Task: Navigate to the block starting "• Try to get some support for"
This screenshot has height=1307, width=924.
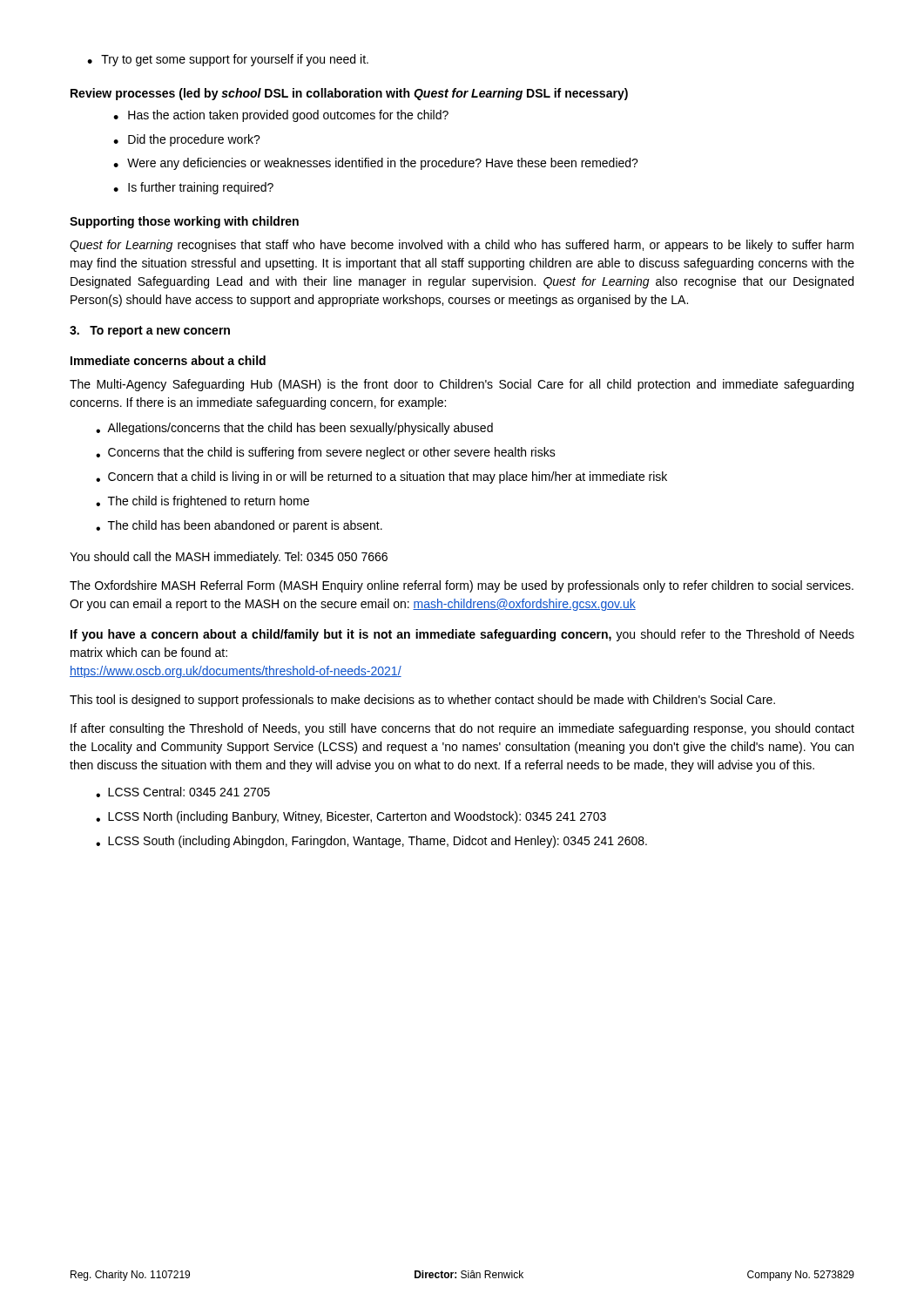Action: (x=228, y=62)
